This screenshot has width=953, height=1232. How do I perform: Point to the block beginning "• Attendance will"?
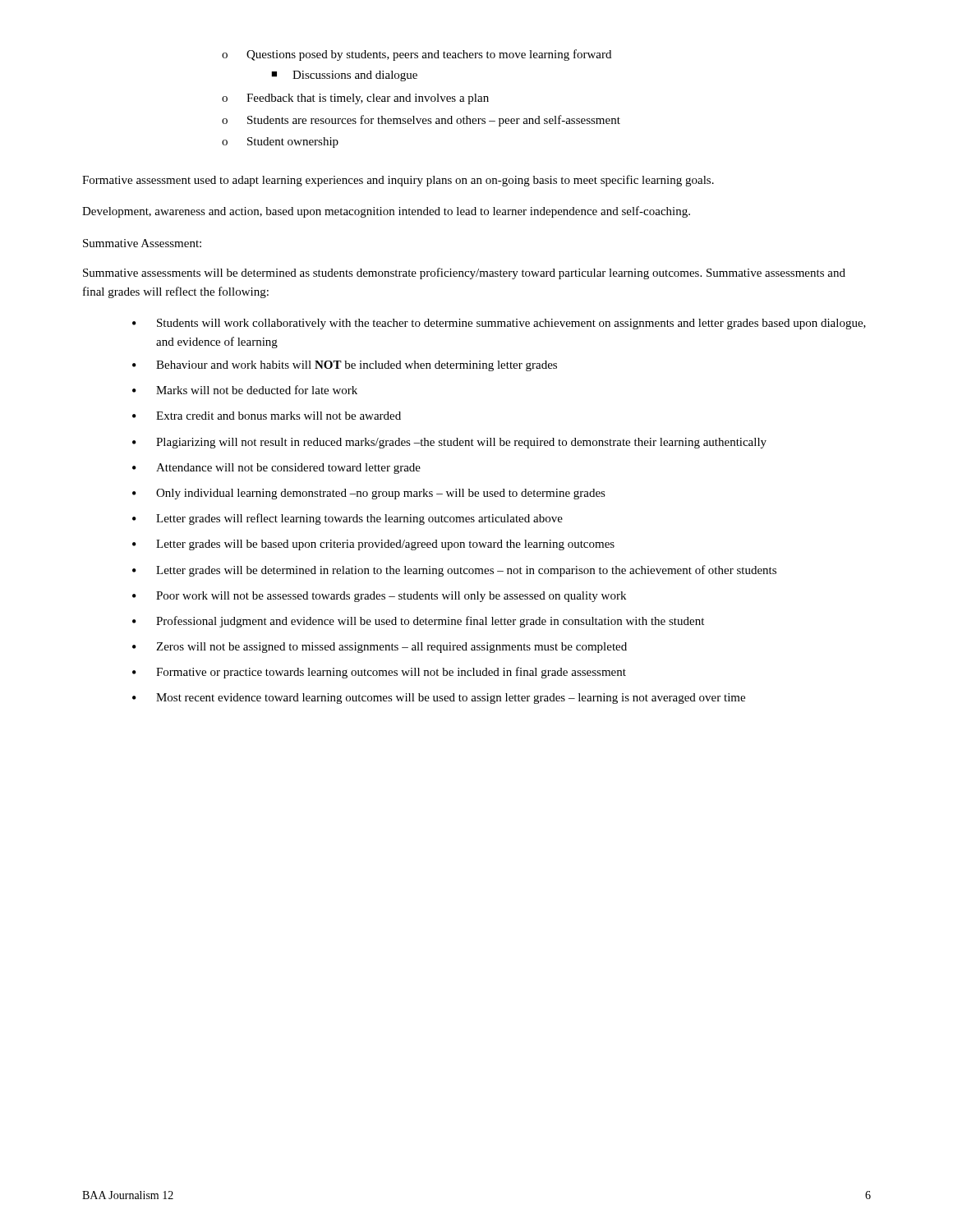tap(276, 469)
